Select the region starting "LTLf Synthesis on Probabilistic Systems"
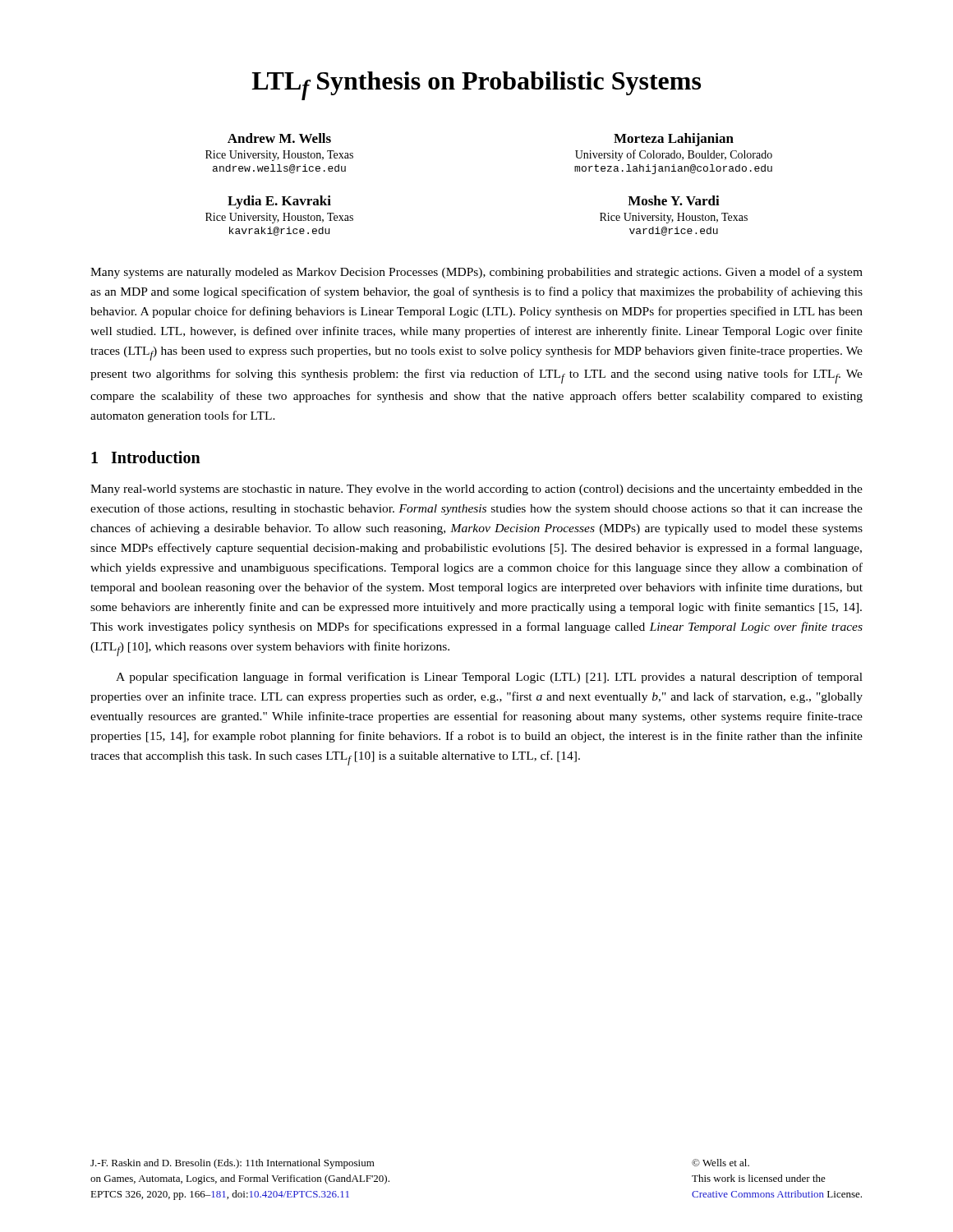This screenshot has width=953, height=1232. (476, 84)
